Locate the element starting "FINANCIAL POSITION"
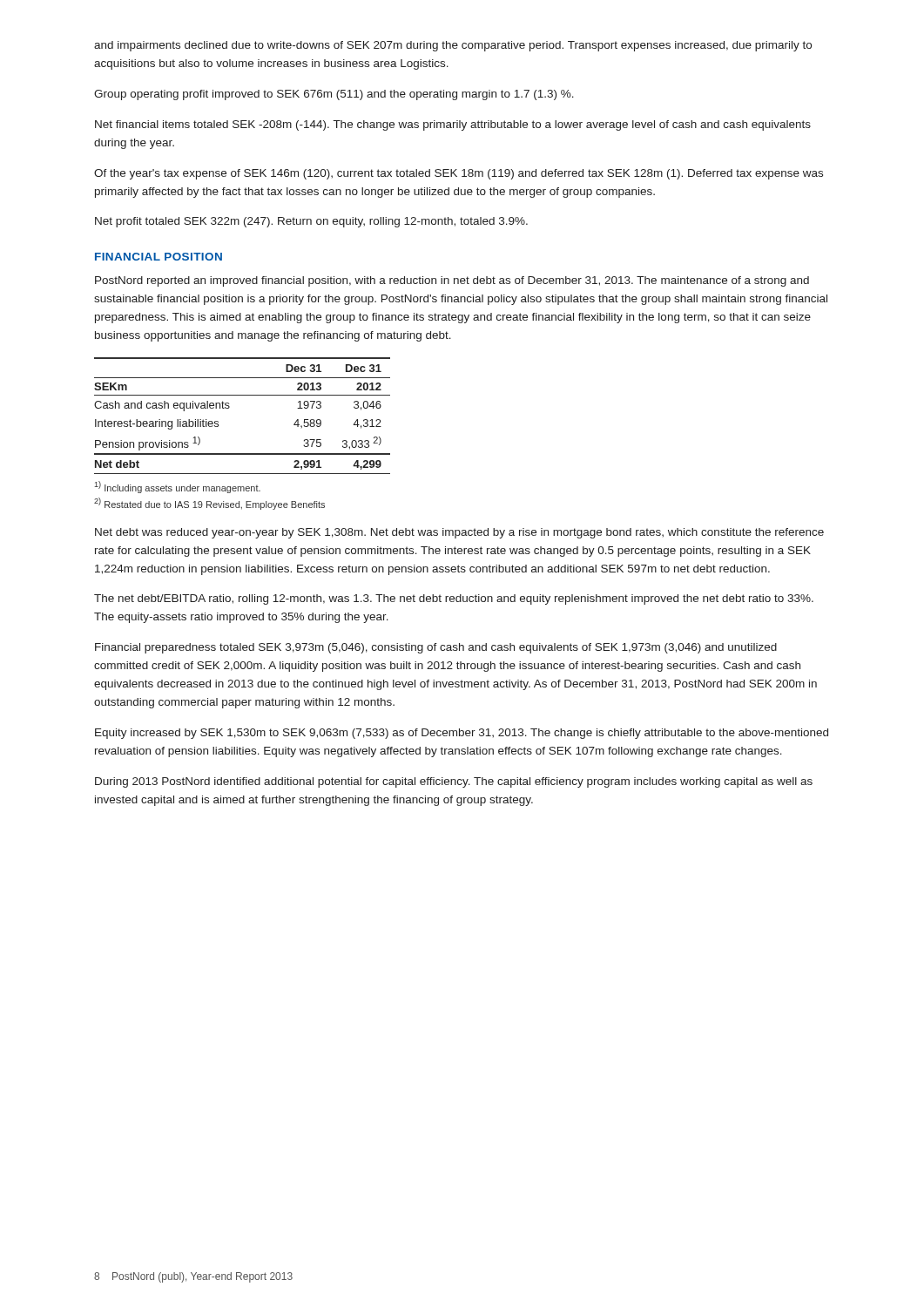This screenshot has width=924, height=1307. [159, 257]
